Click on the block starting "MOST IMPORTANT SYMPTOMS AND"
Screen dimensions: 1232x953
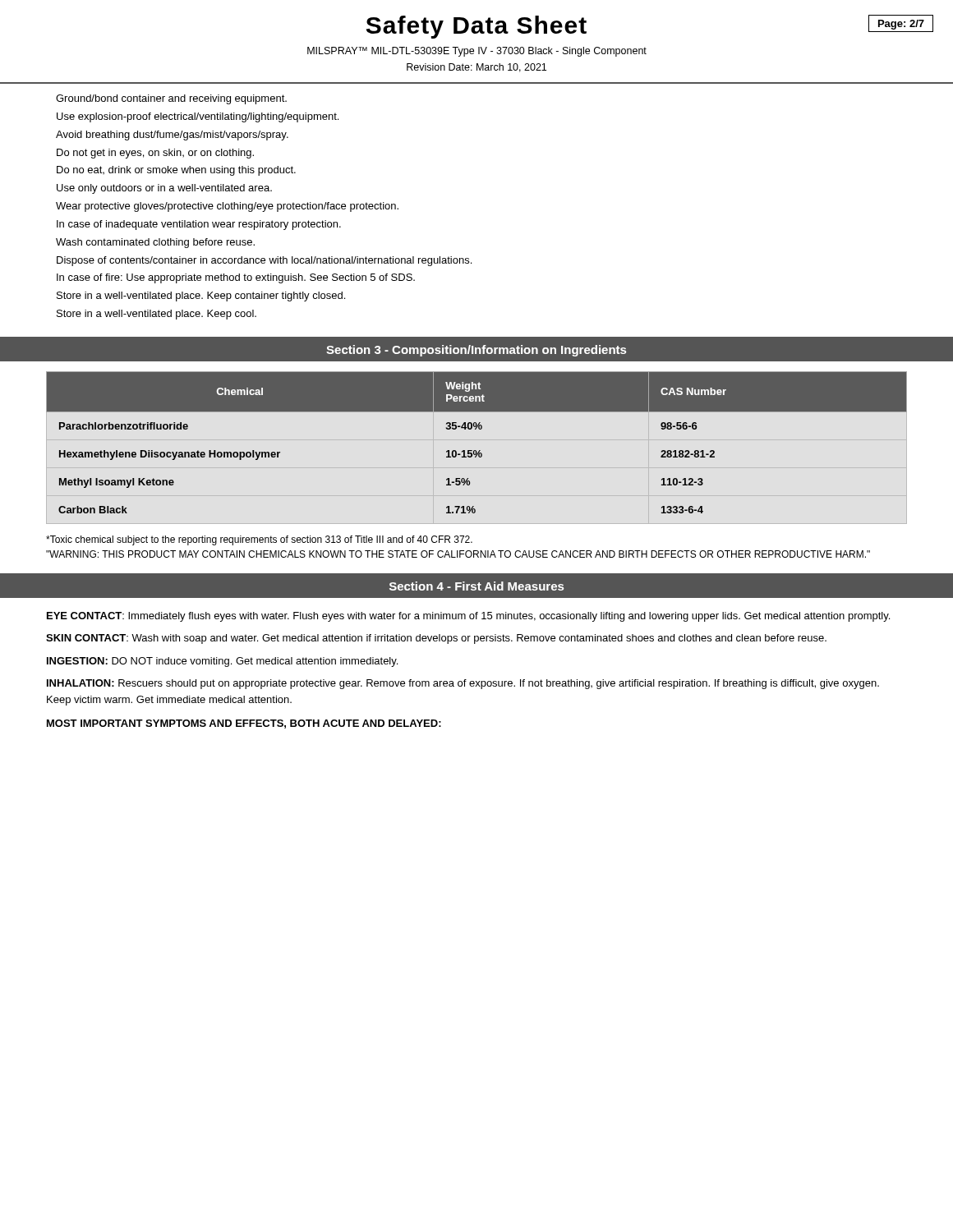click(x=244, y=724)
